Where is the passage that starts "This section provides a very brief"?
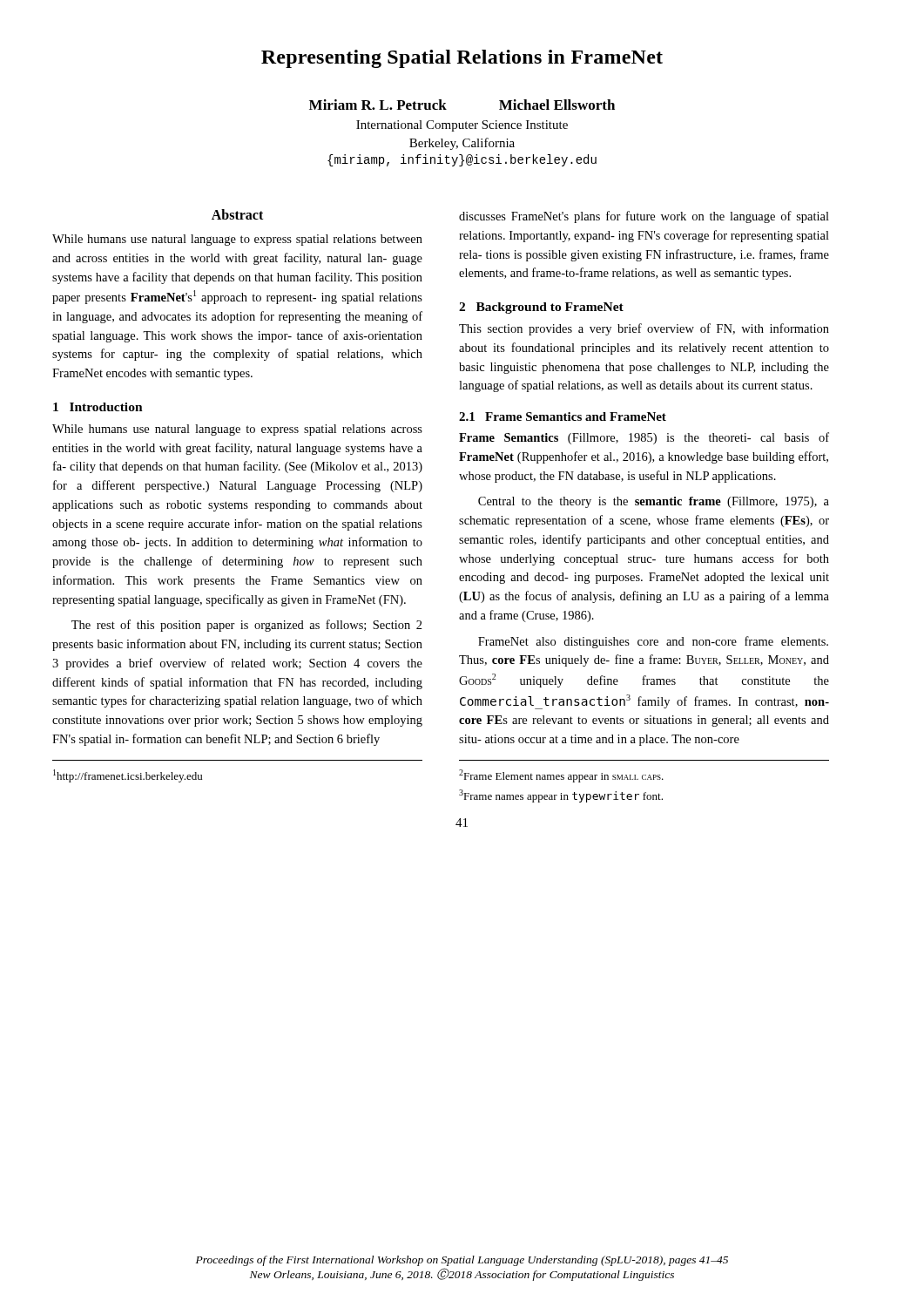Viewport: 924px width, 1307px height. pos(644,358)
